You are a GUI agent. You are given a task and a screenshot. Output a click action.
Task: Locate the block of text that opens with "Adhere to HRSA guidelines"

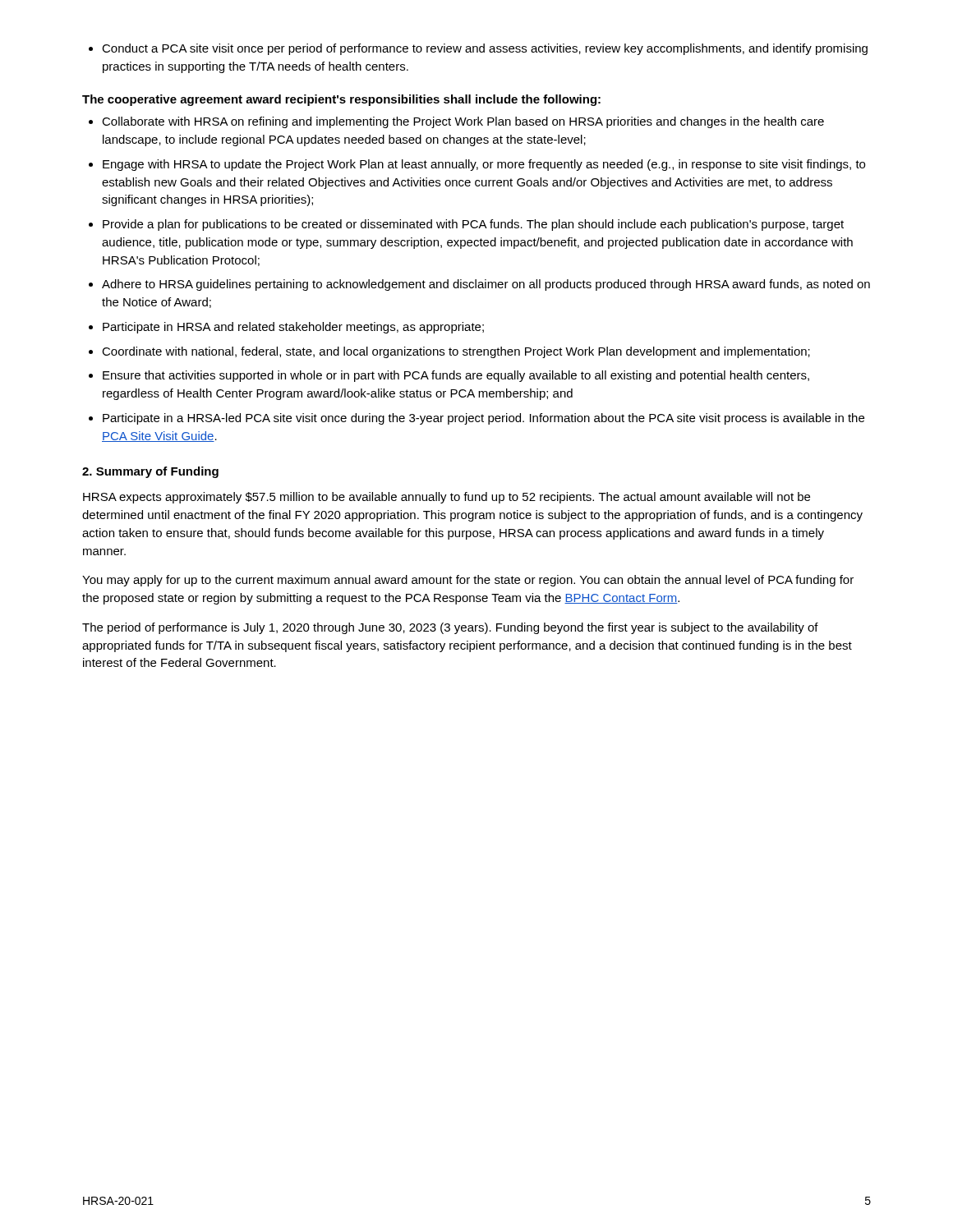[486, 293]
